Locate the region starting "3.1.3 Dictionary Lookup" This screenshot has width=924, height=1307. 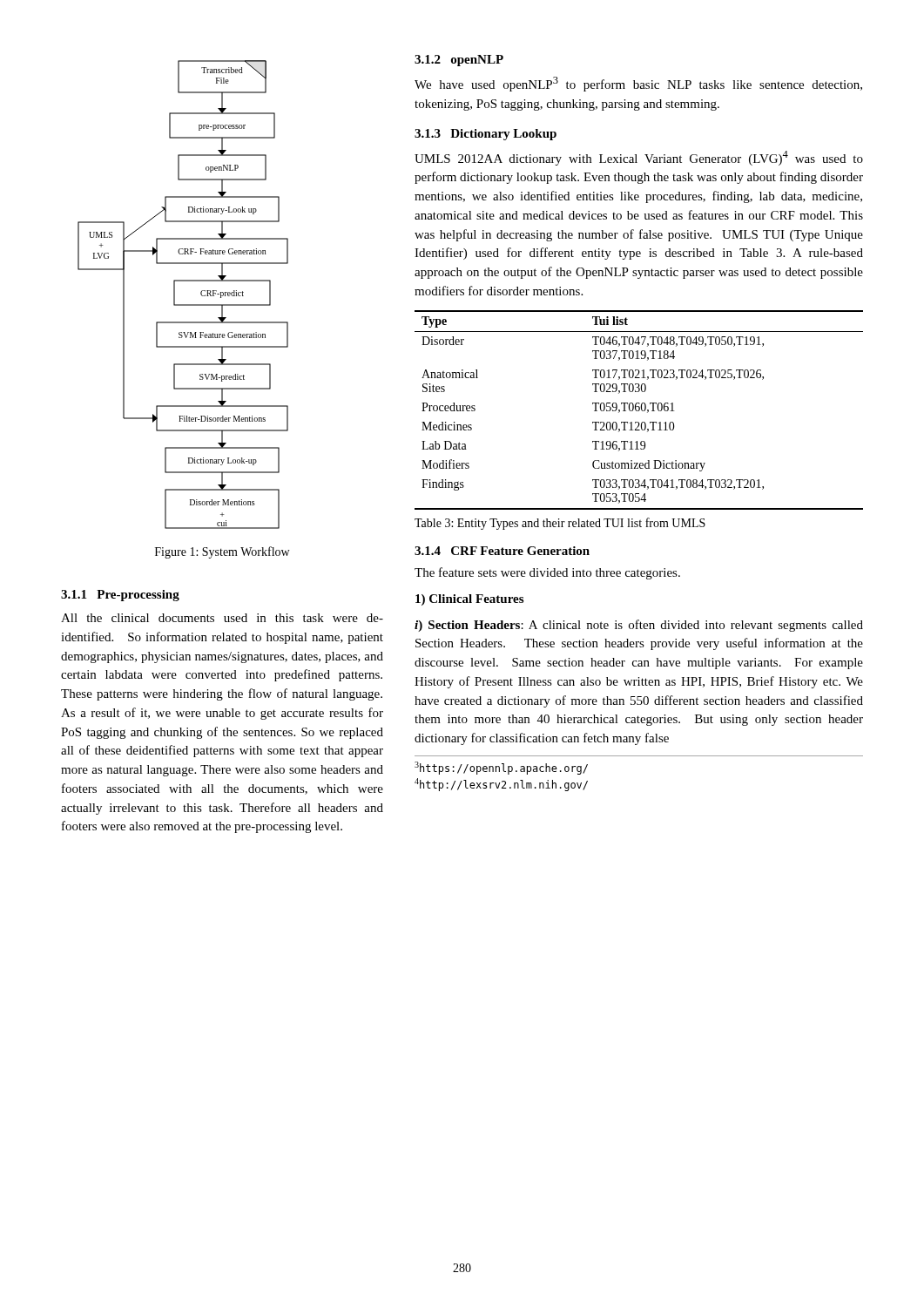coord(486,133)
